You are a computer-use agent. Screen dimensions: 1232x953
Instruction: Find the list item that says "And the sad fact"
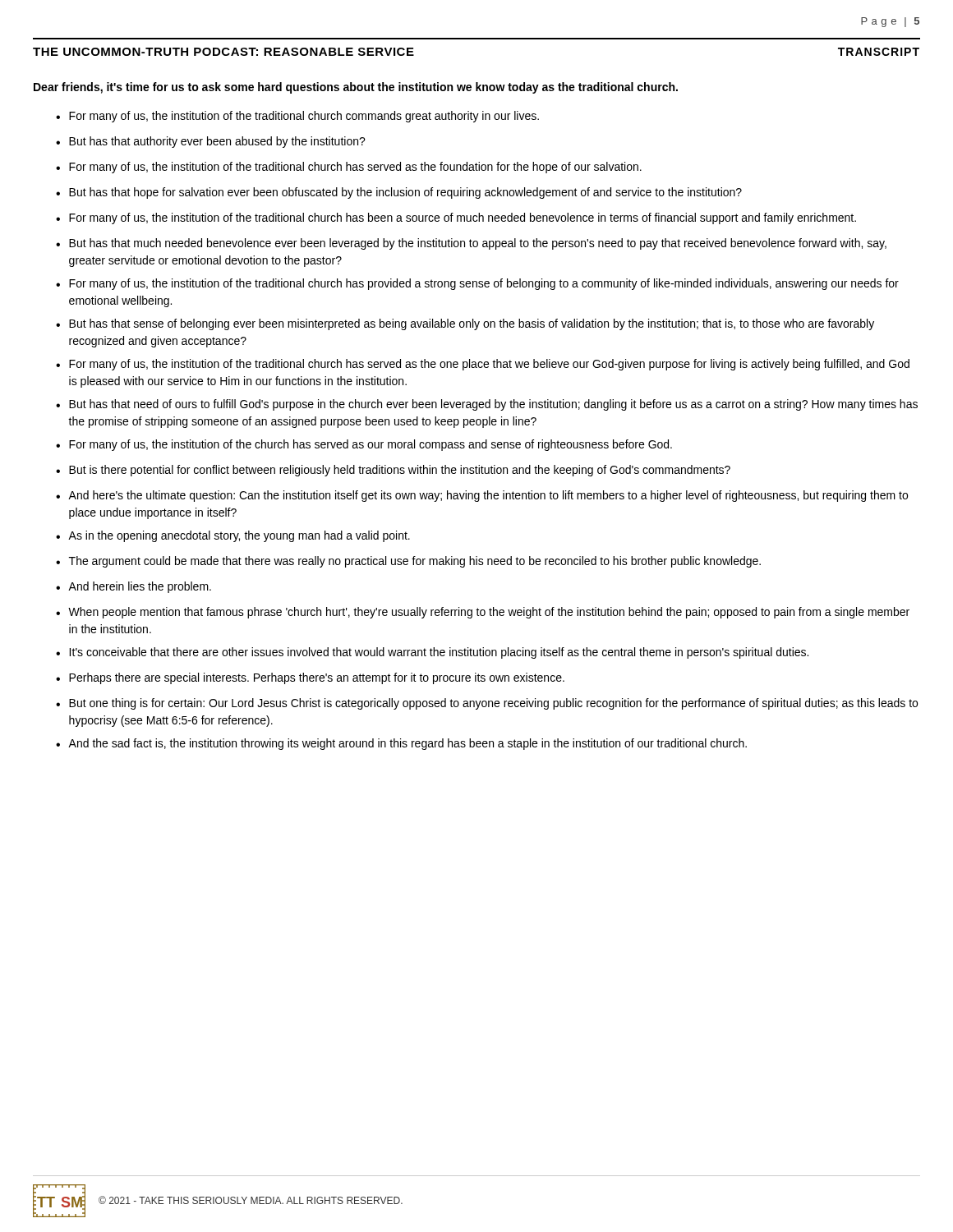[494, 744]
